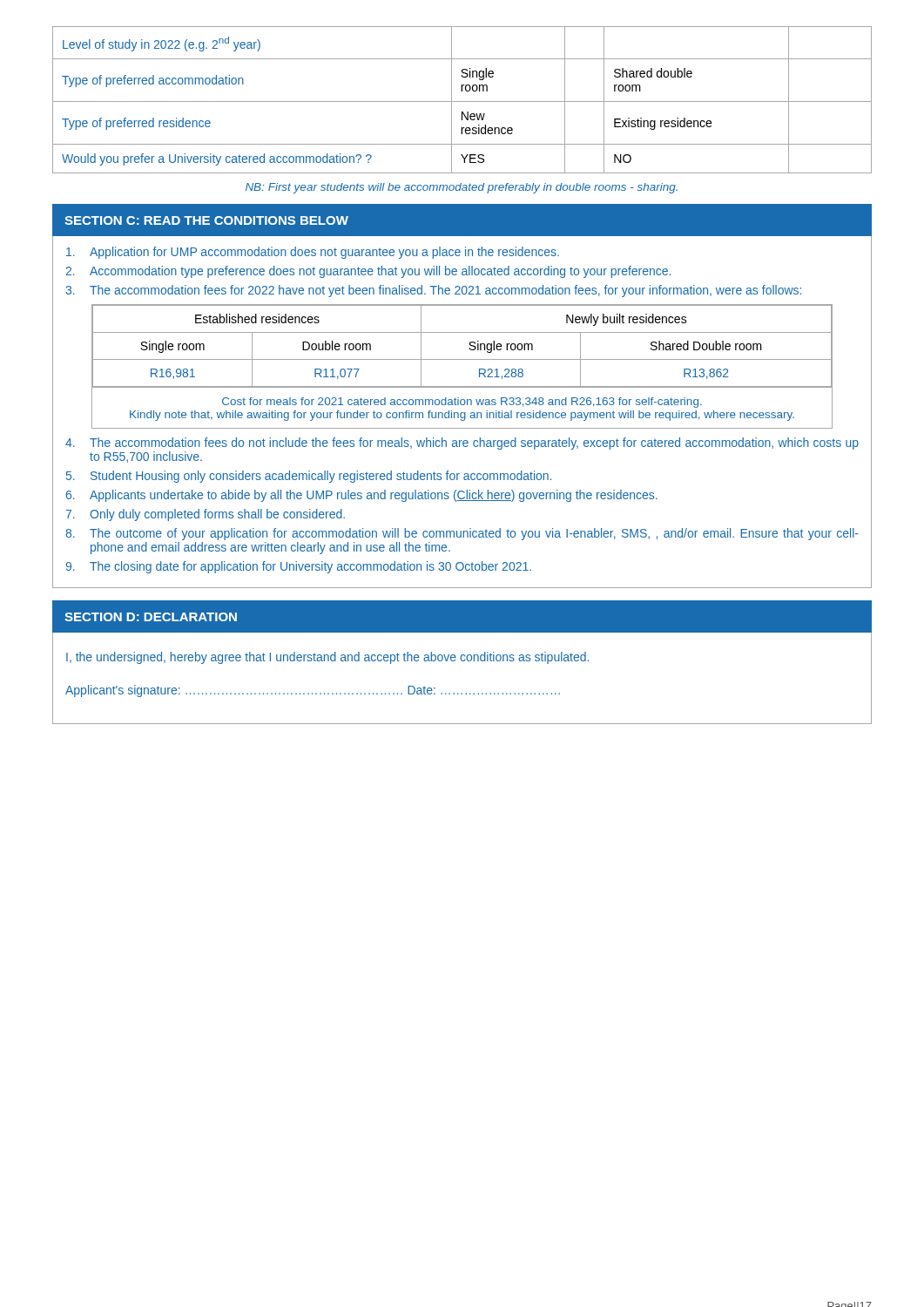
Task: Click on the section header containing "SECTION C: READ THE CONDITIONS"
Action: pyautogui.click(x=206, y=220)
